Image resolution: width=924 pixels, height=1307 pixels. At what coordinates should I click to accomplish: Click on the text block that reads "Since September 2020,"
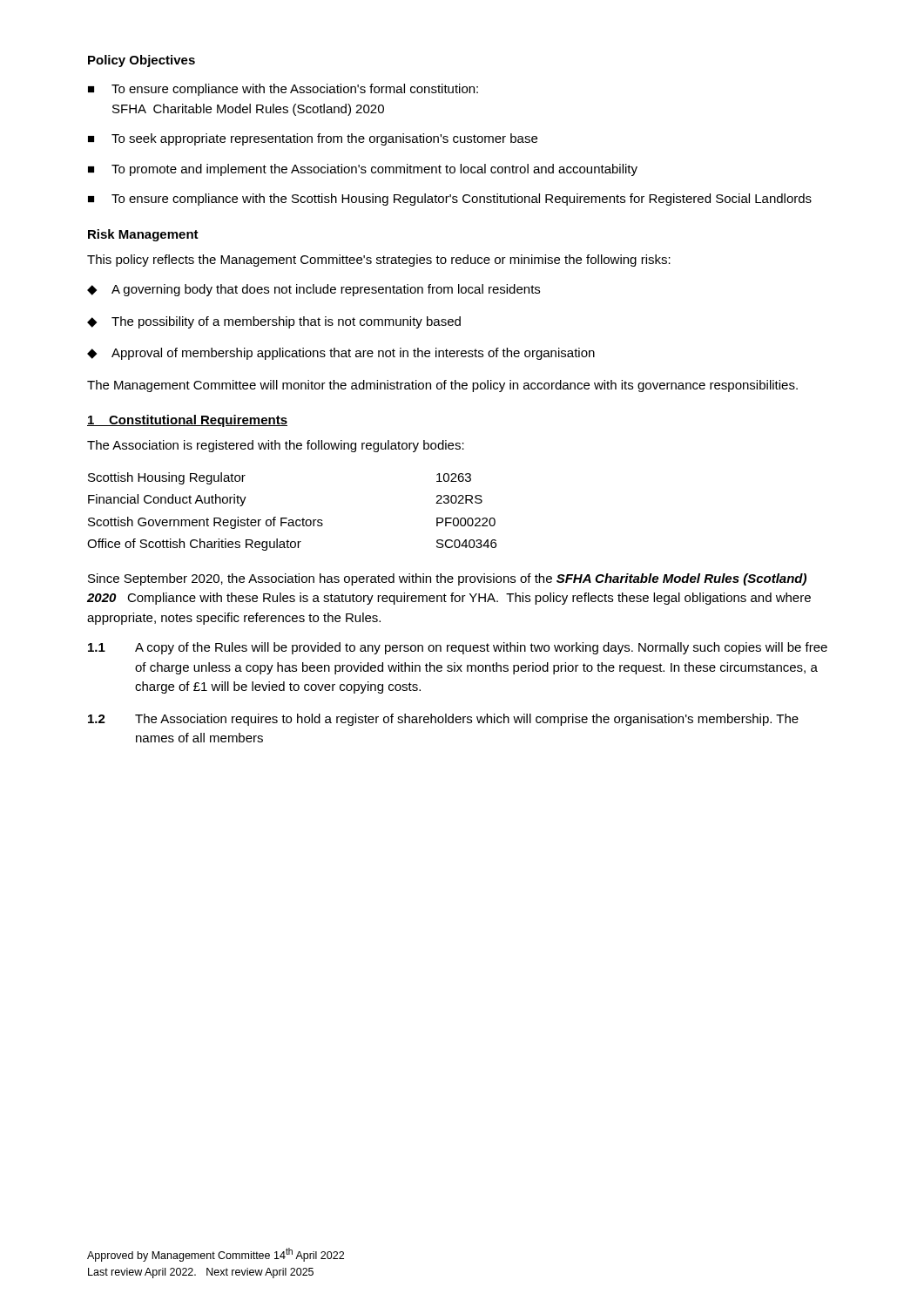pos(449,597)
